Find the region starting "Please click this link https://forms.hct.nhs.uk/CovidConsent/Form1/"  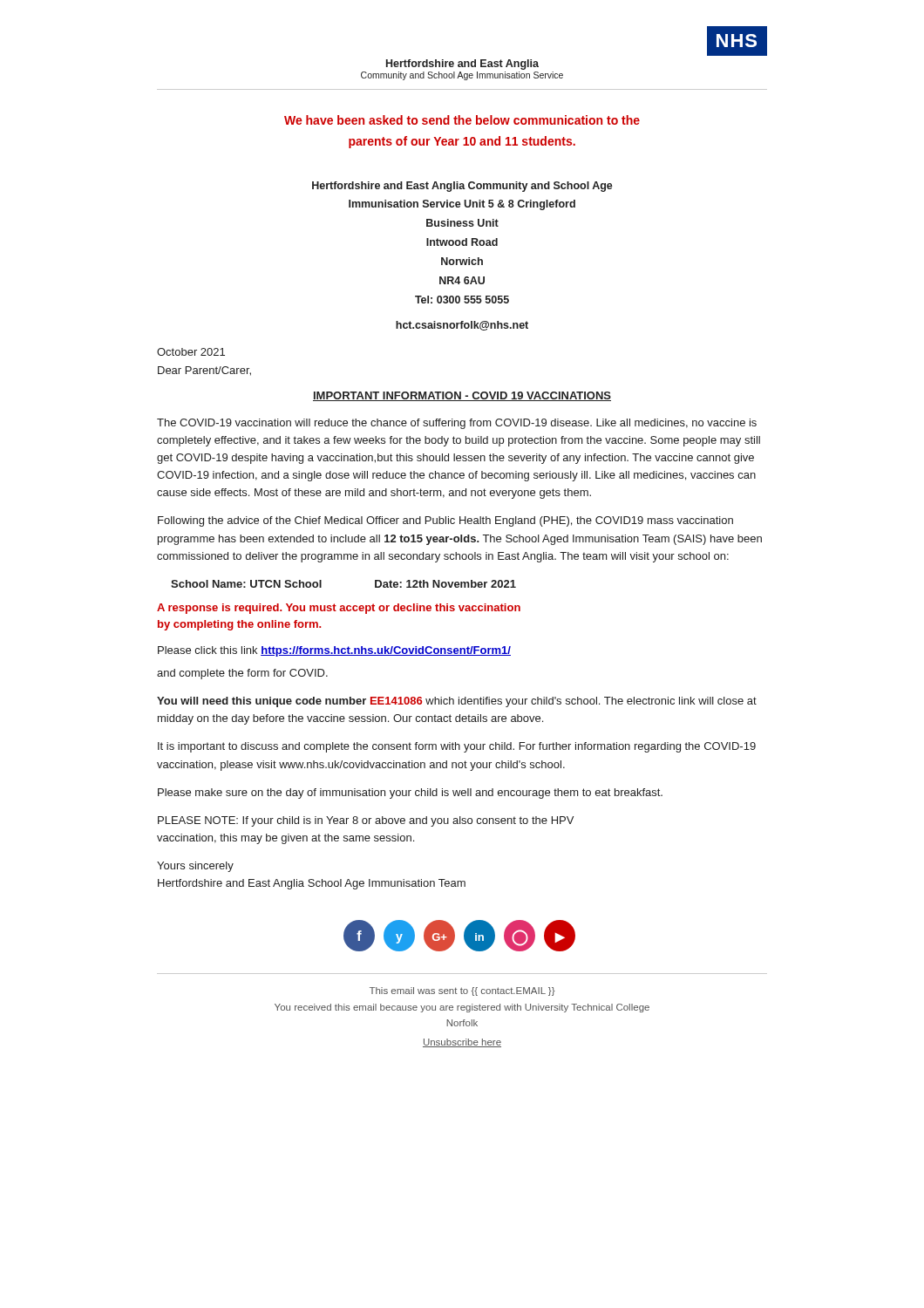click(334, 650)
